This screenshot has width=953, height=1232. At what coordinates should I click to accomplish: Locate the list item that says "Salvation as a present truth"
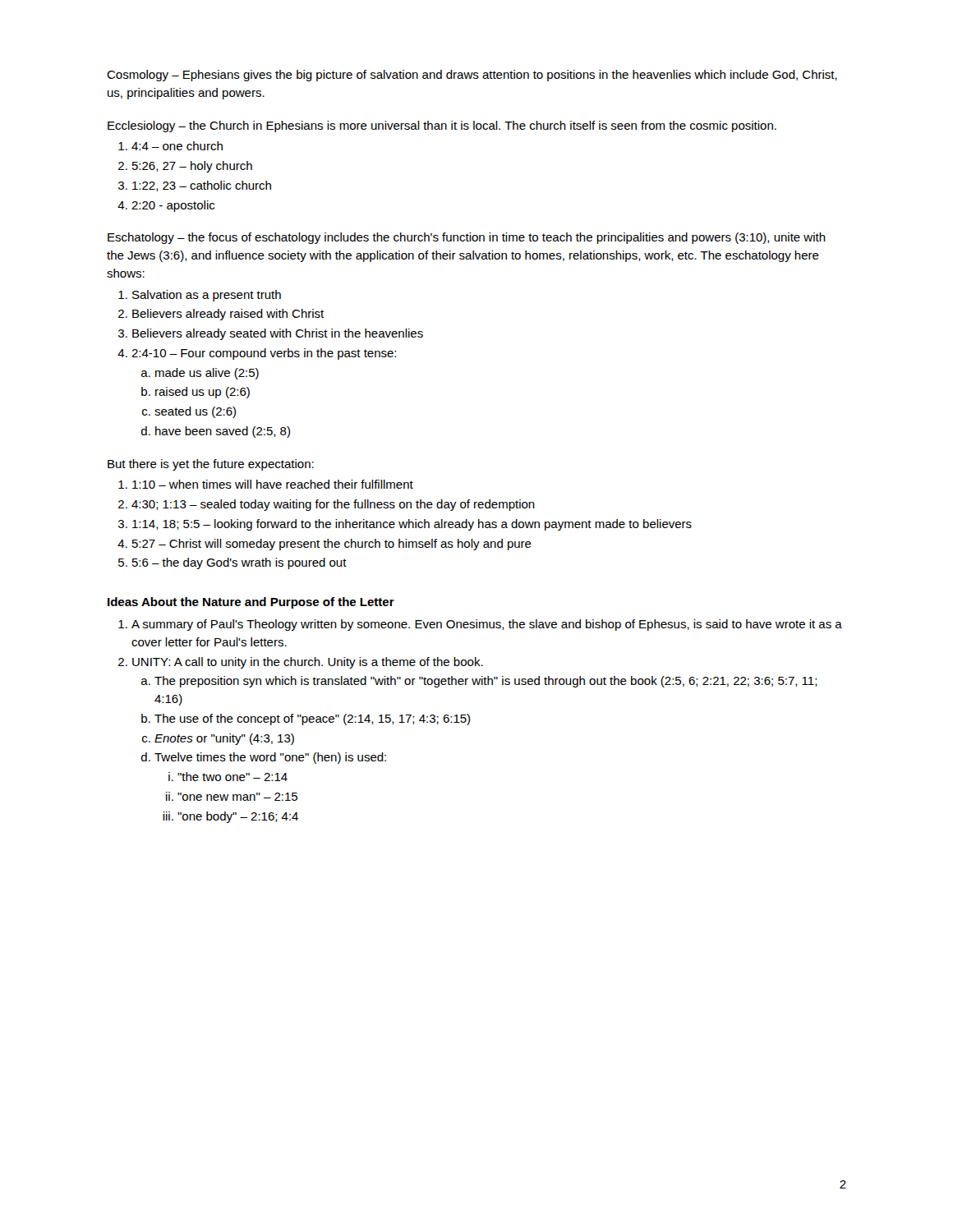point(206,294)
